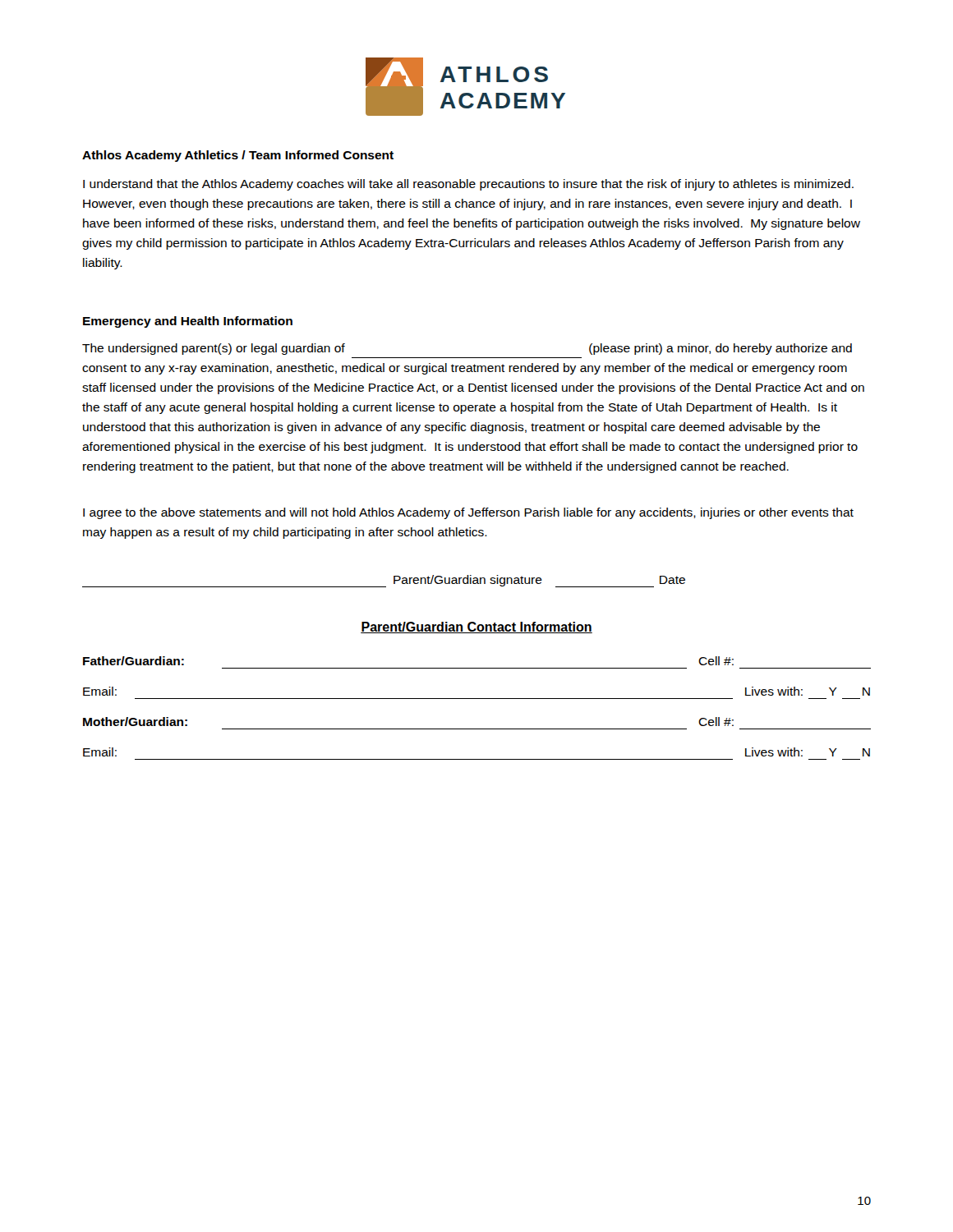The image size is (953, 1232).
Task: Locate the region starting "Parent/Guardian signature Date"
Action: tap(384, 580)
